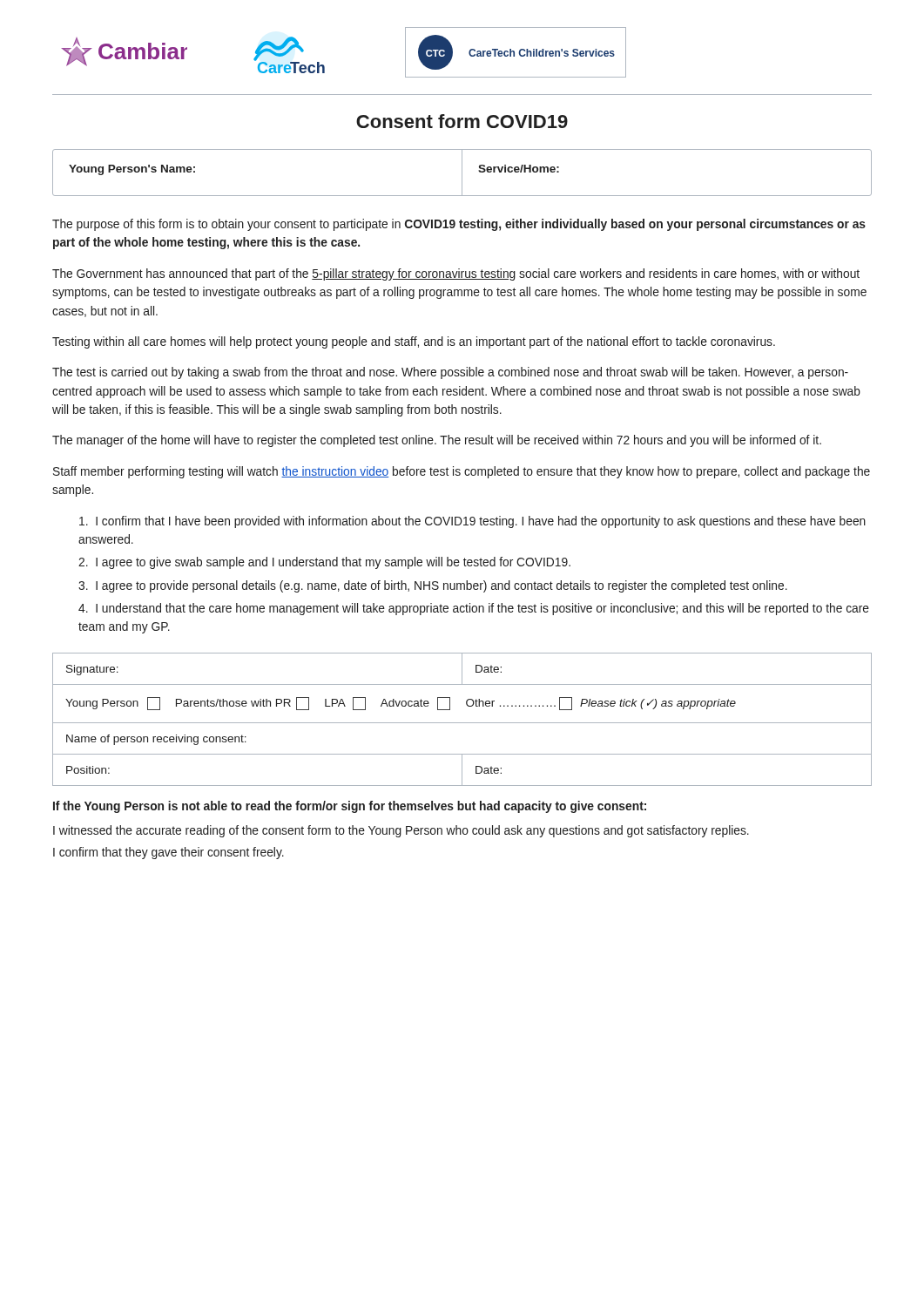The height and width of the screenshot is (1307, 924).
Task: Locate the text block that says "The manager of"
Action: point(437,441)
